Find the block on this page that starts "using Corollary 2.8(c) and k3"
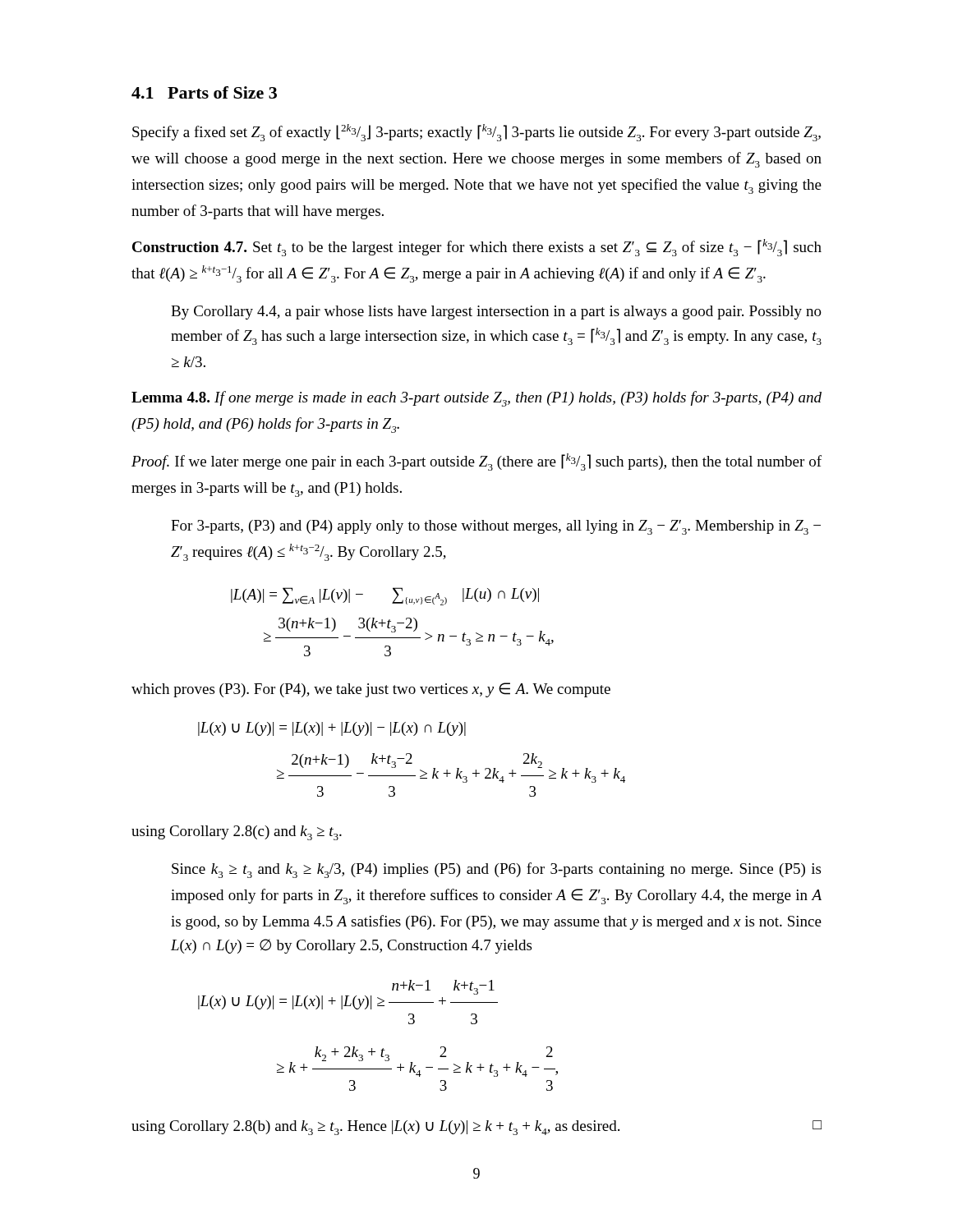Viewport: 953px width, 1232px height. [237, 832]
